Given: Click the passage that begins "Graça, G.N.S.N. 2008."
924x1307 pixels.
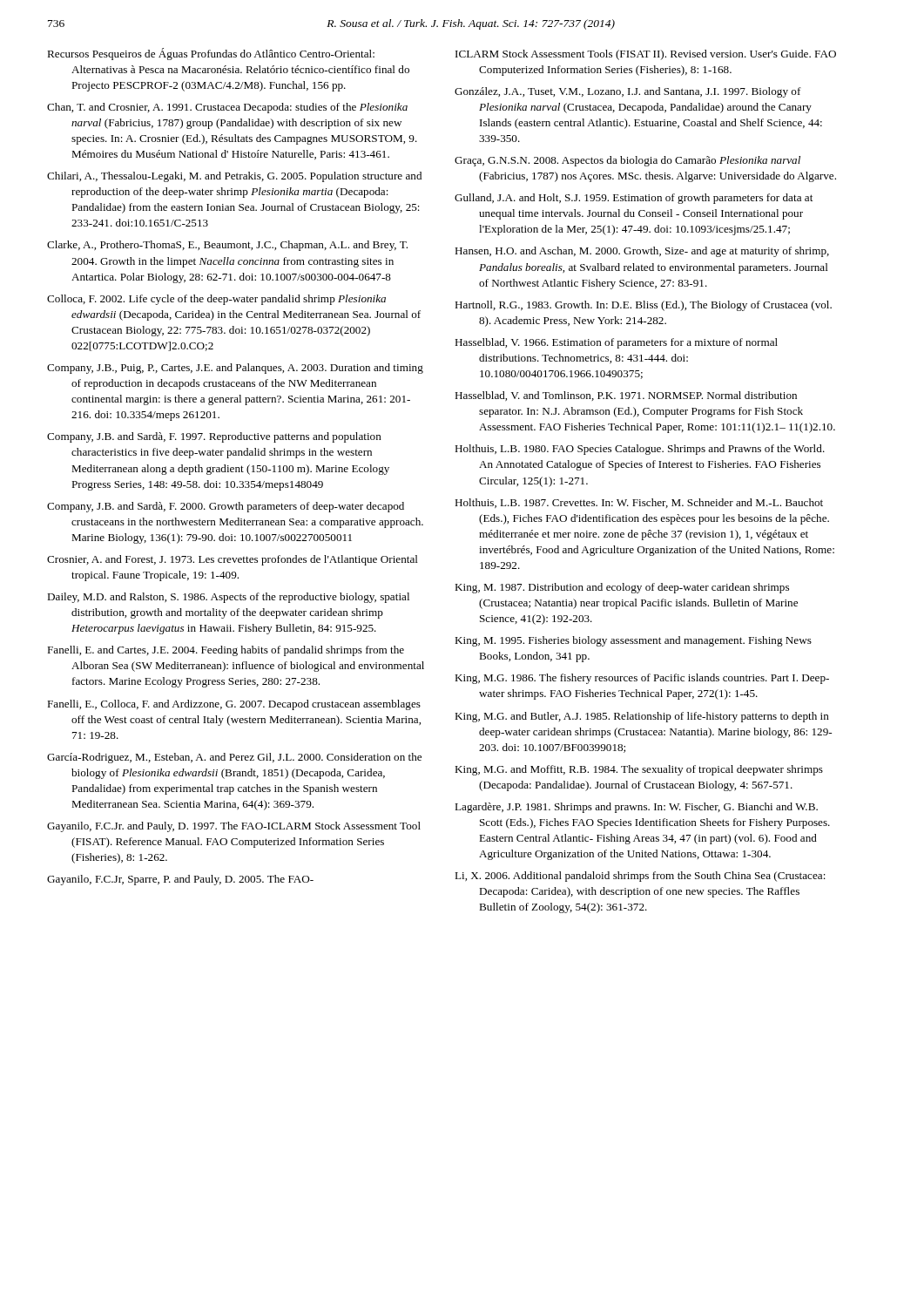Looking at the screenshot, I should tap(646, 168).
